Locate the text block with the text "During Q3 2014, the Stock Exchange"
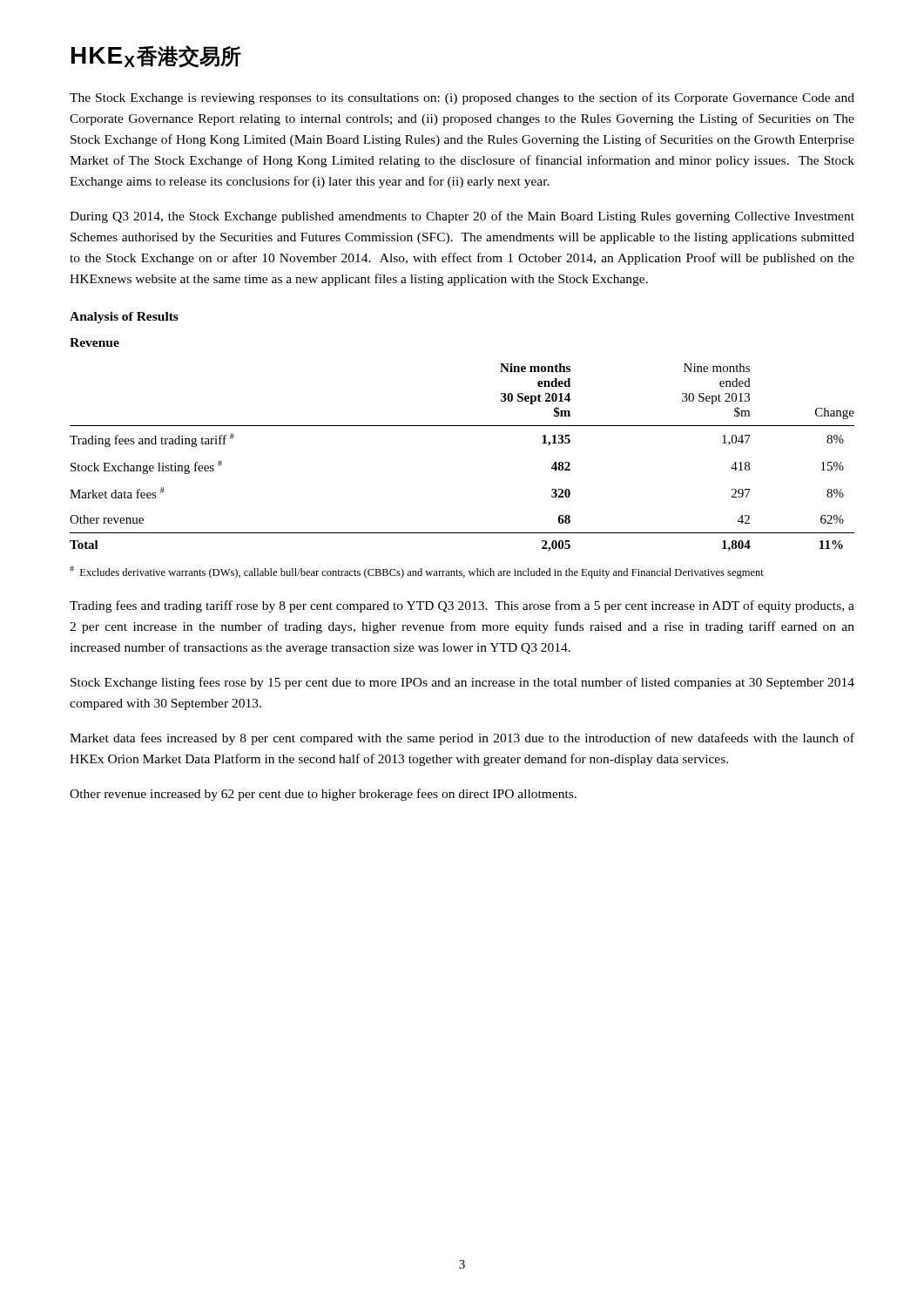 click(462, 247)
